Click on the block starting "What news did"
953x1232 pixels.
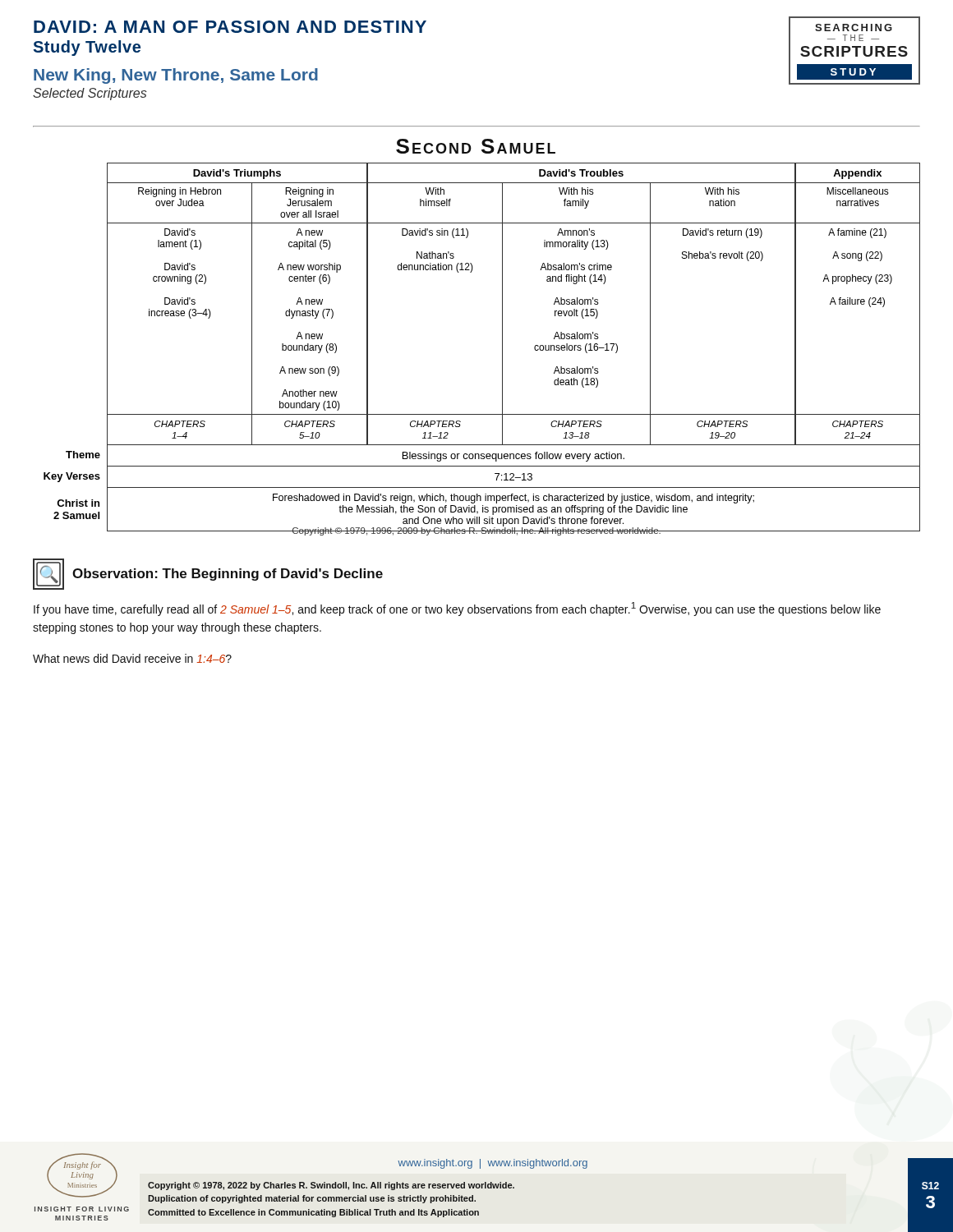132,659
